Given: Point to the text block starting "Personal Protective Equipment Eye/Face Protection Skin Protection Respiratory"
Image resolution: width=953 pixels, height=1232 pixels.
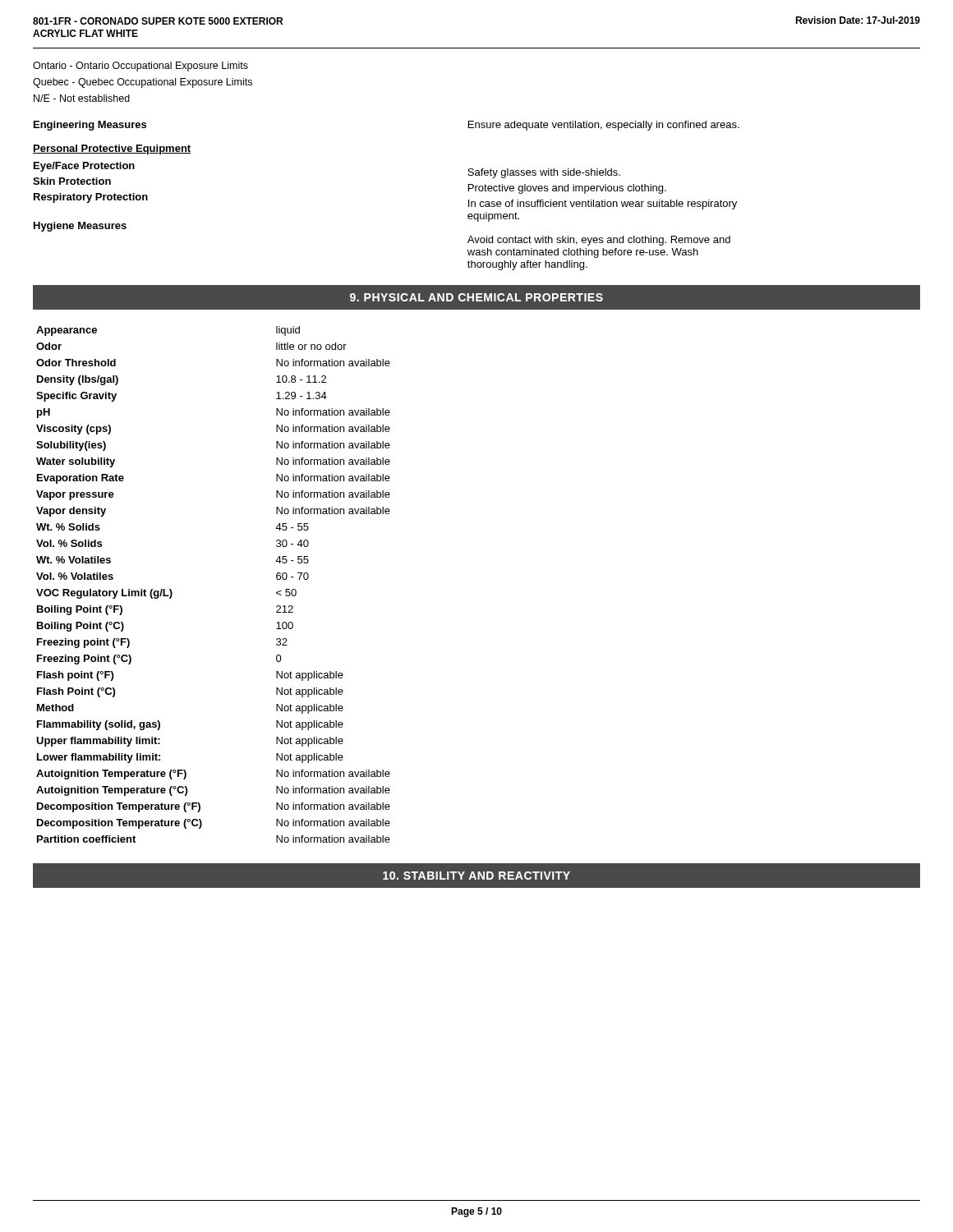Looking at the screenshot, I should (112, 149).
